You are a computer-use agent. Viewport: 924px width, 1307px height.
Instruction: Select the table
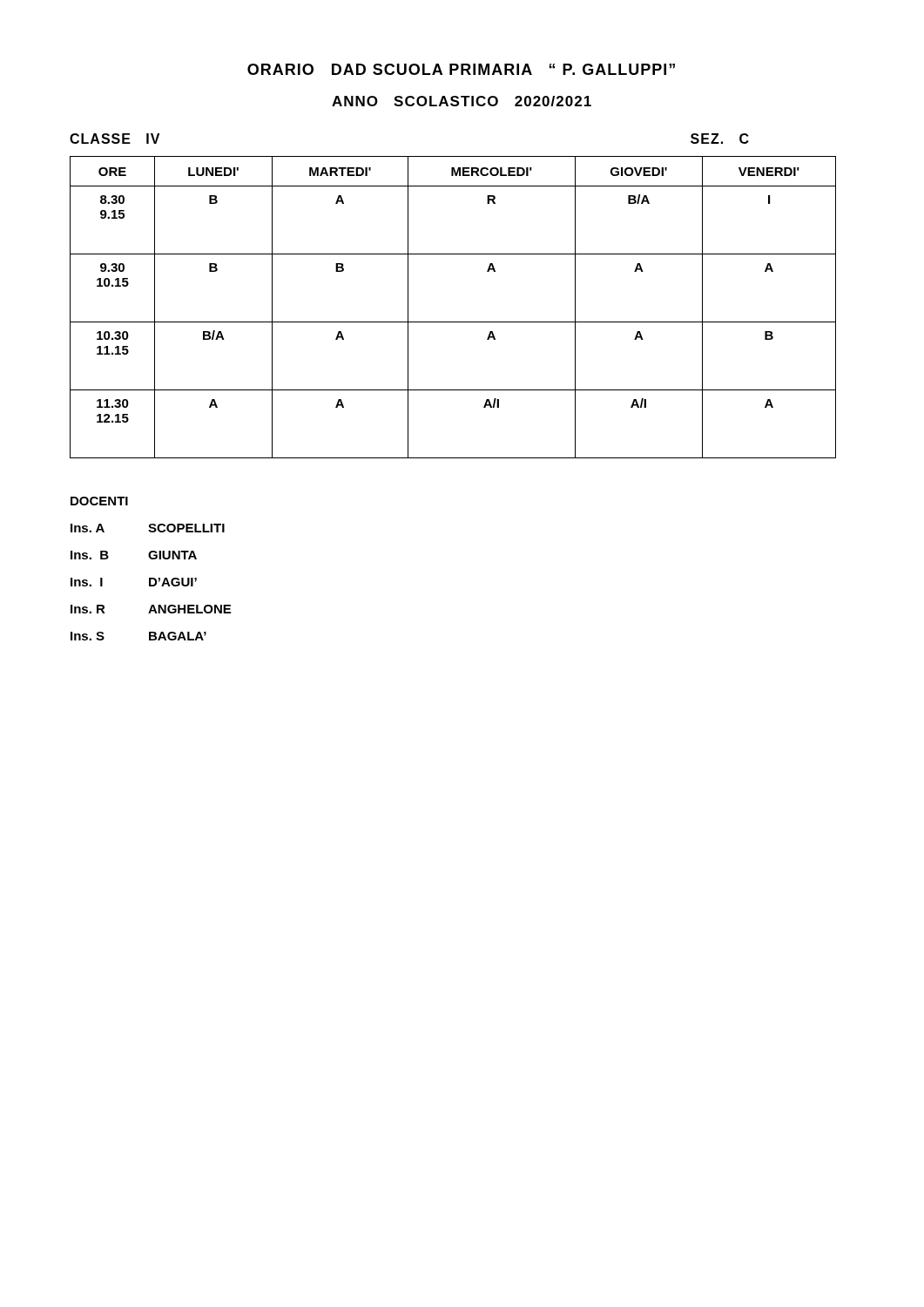[462, 307]
